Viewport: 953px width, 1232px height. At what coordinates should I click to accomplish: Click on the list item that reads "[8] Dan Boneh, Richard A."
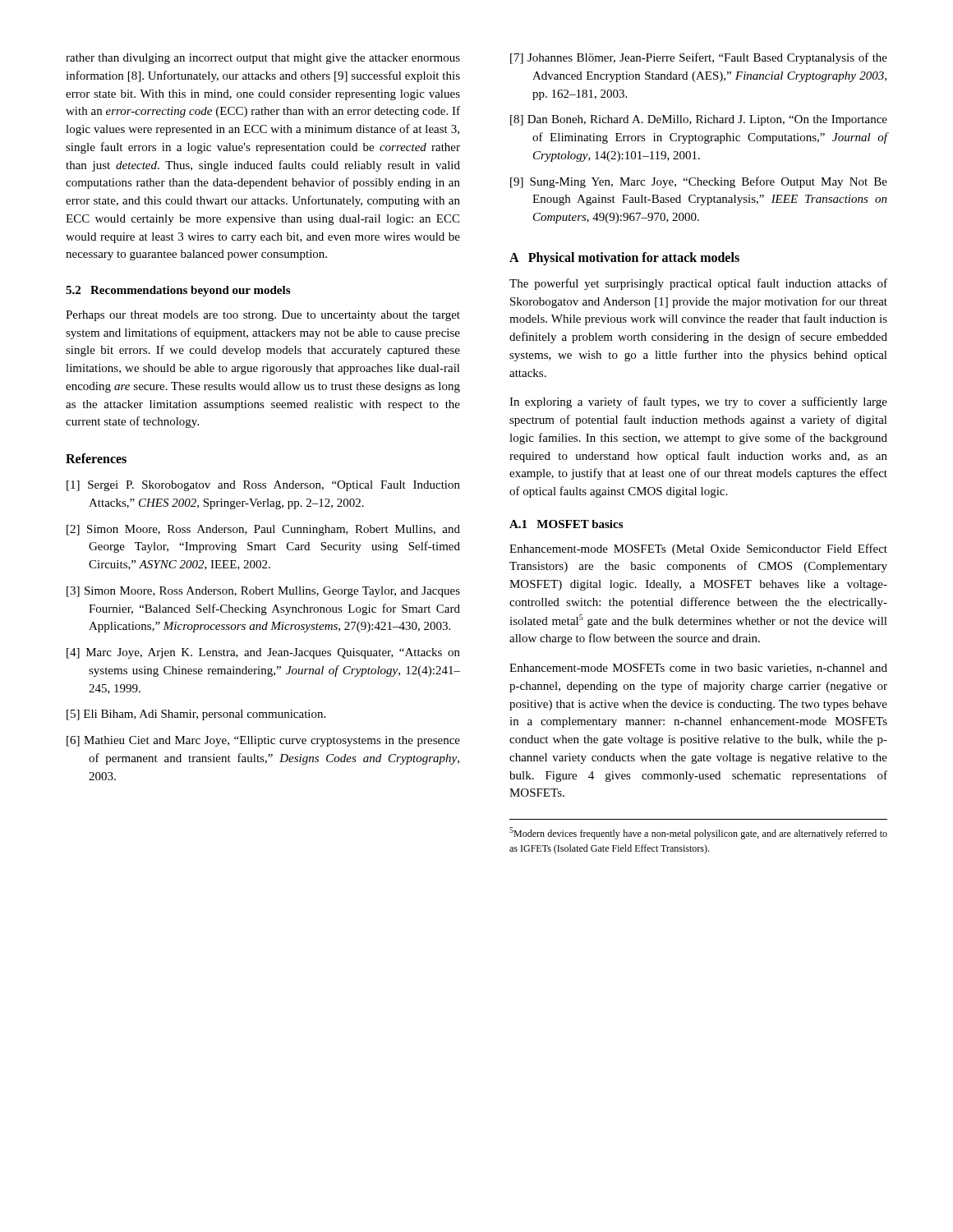tap(698, 137)
